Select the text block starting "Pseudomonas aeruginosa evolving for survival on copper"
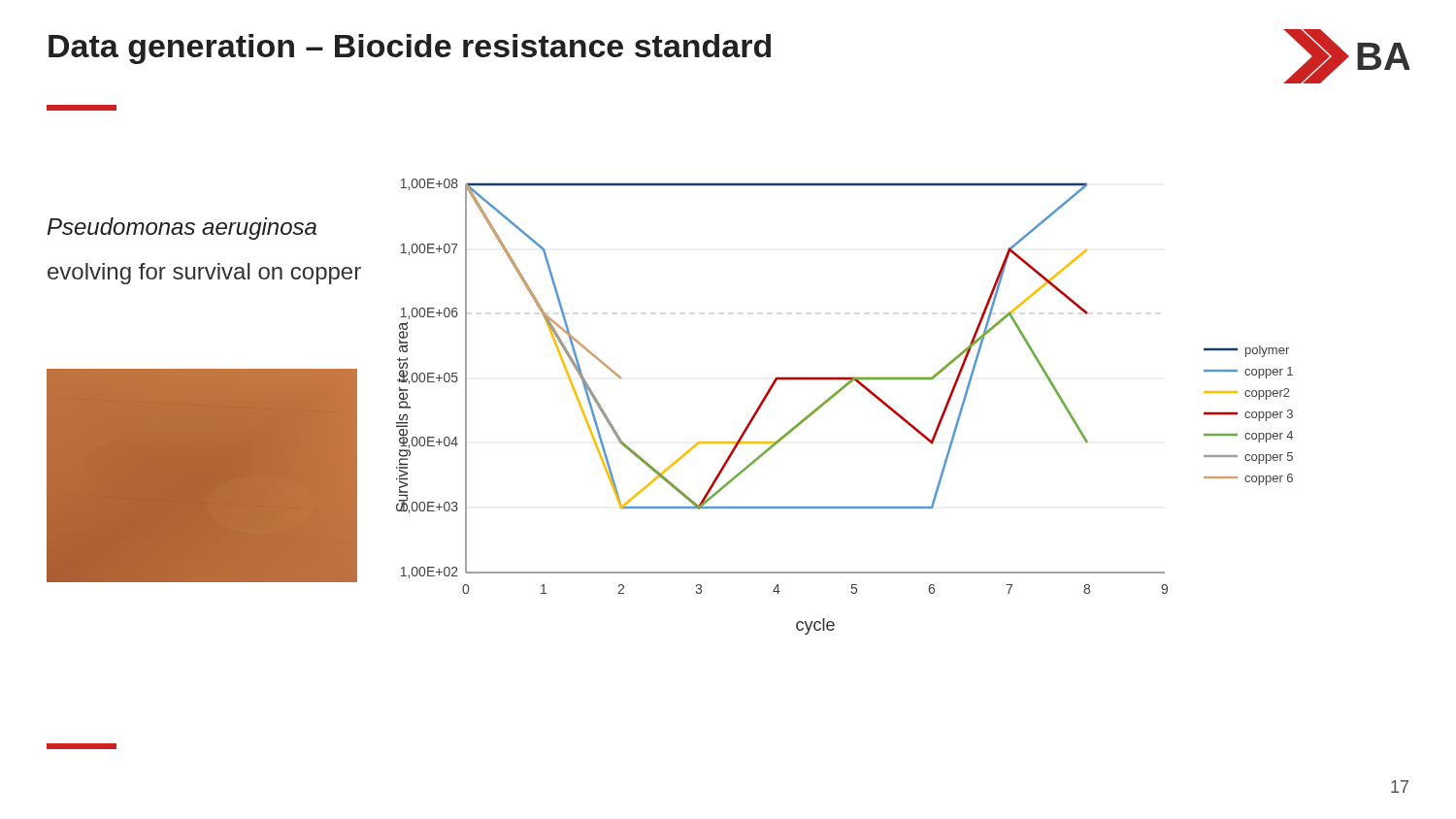This screenshot has height=819, width=1456. [182, 229]
